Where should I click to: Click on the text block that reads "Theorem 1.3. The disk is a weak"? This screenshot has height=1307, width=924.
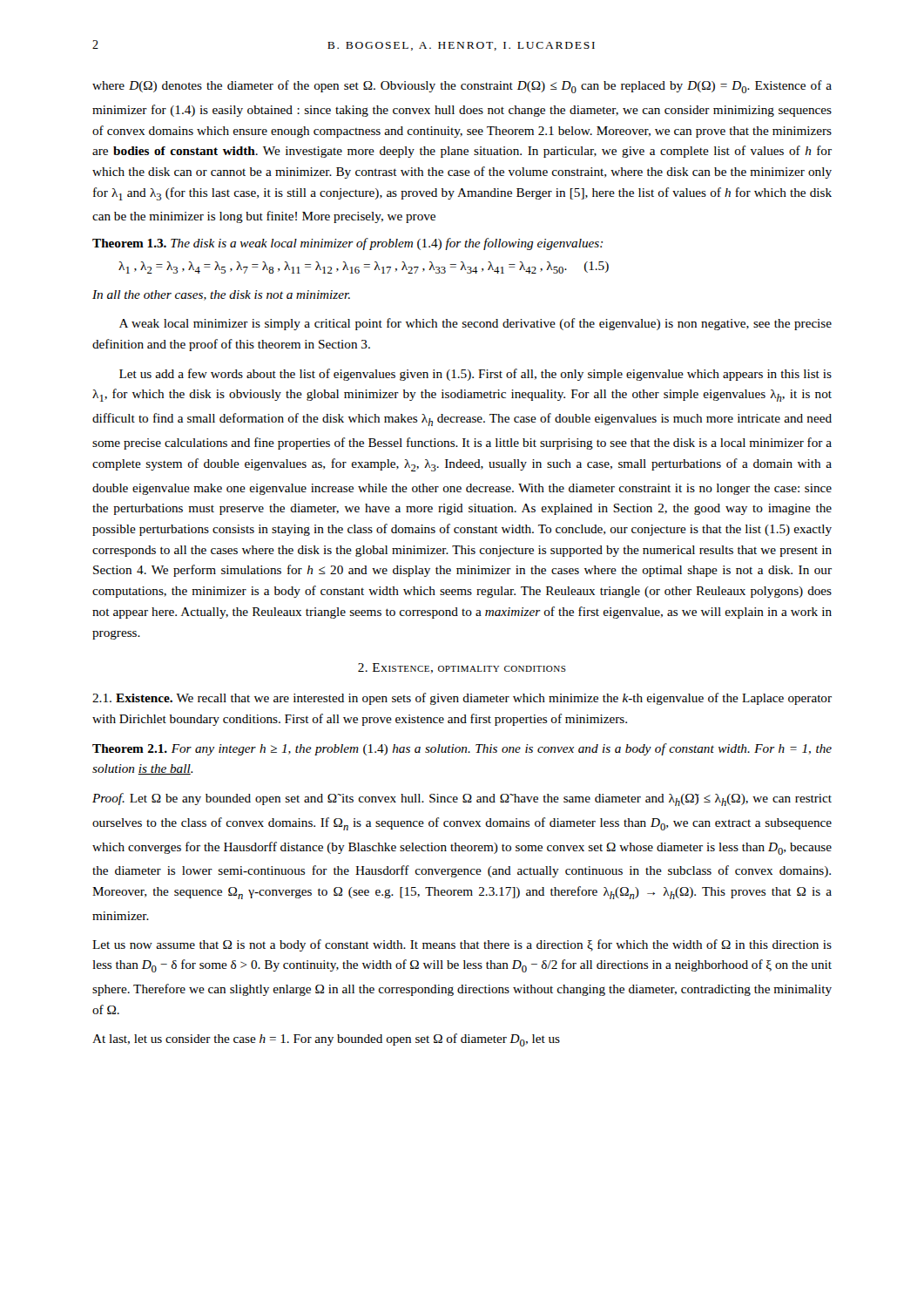(348, 243)
